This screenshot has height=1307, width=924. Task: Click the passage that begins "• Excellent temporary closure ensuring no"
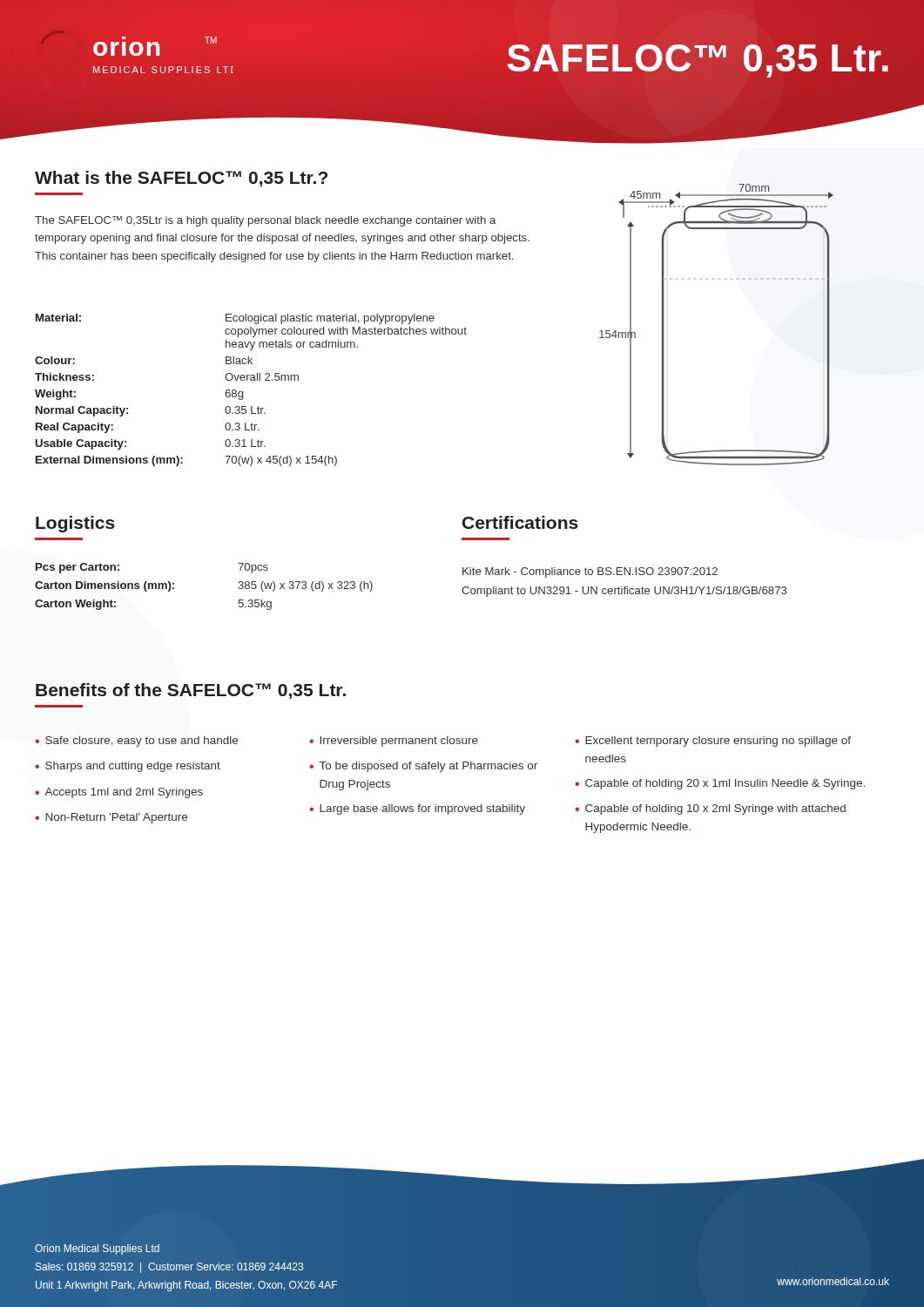(x=713, y=748)
